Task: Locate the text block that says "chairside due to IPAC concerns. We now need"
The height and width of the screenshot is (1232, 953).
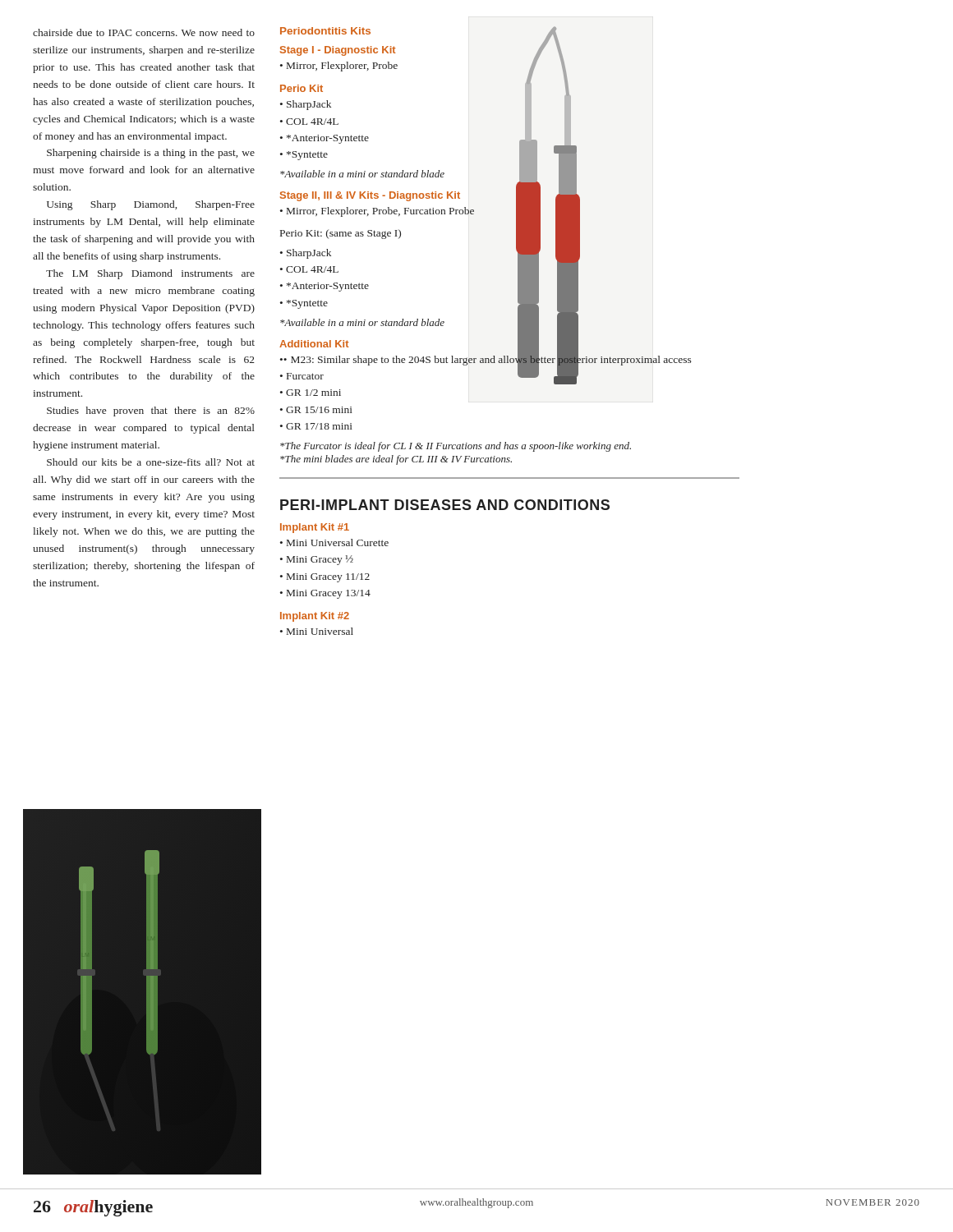Action: tap(144, 308)
